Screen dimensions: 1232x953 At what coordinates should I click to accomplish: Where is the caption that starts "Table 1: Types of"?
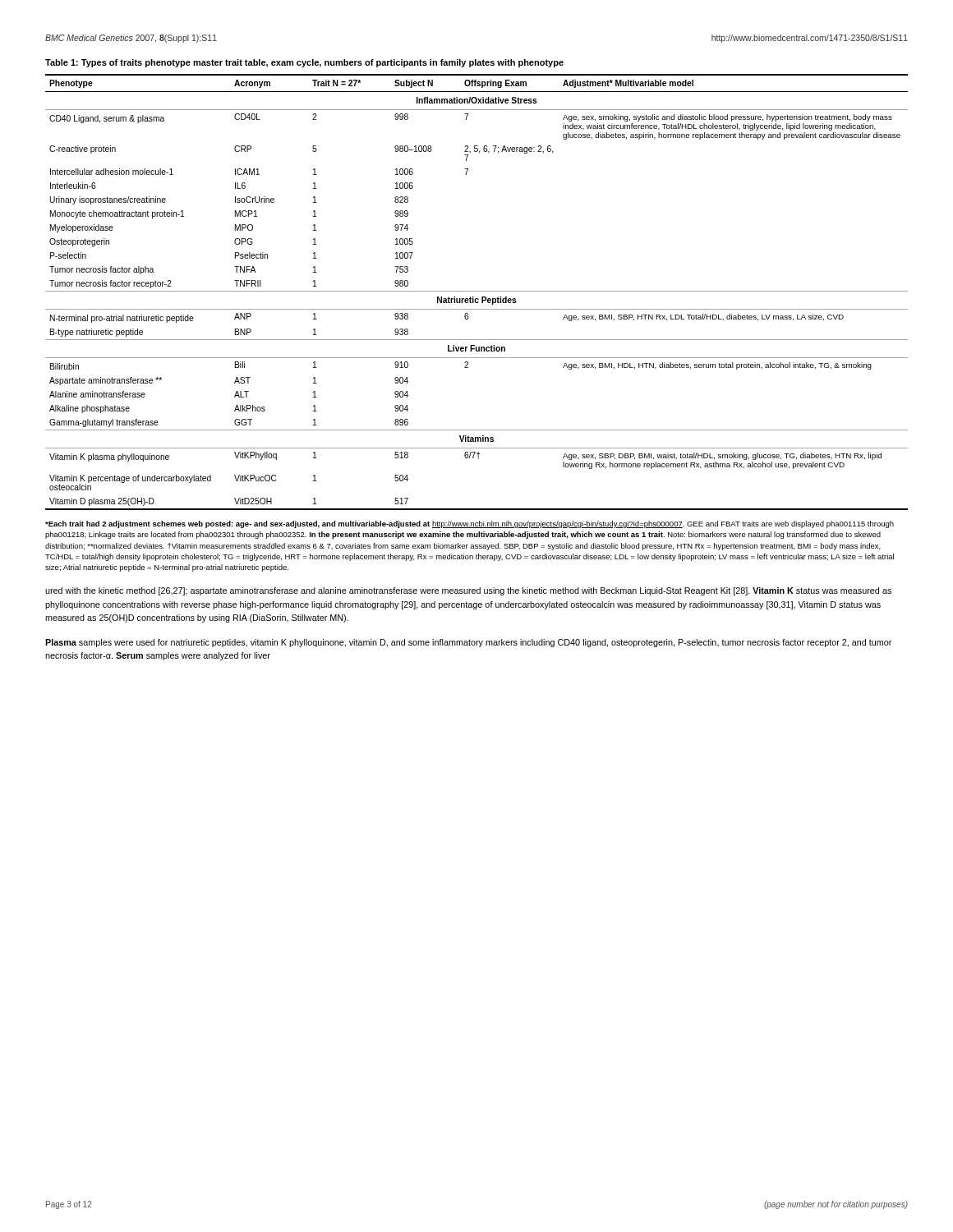(304, 62)
